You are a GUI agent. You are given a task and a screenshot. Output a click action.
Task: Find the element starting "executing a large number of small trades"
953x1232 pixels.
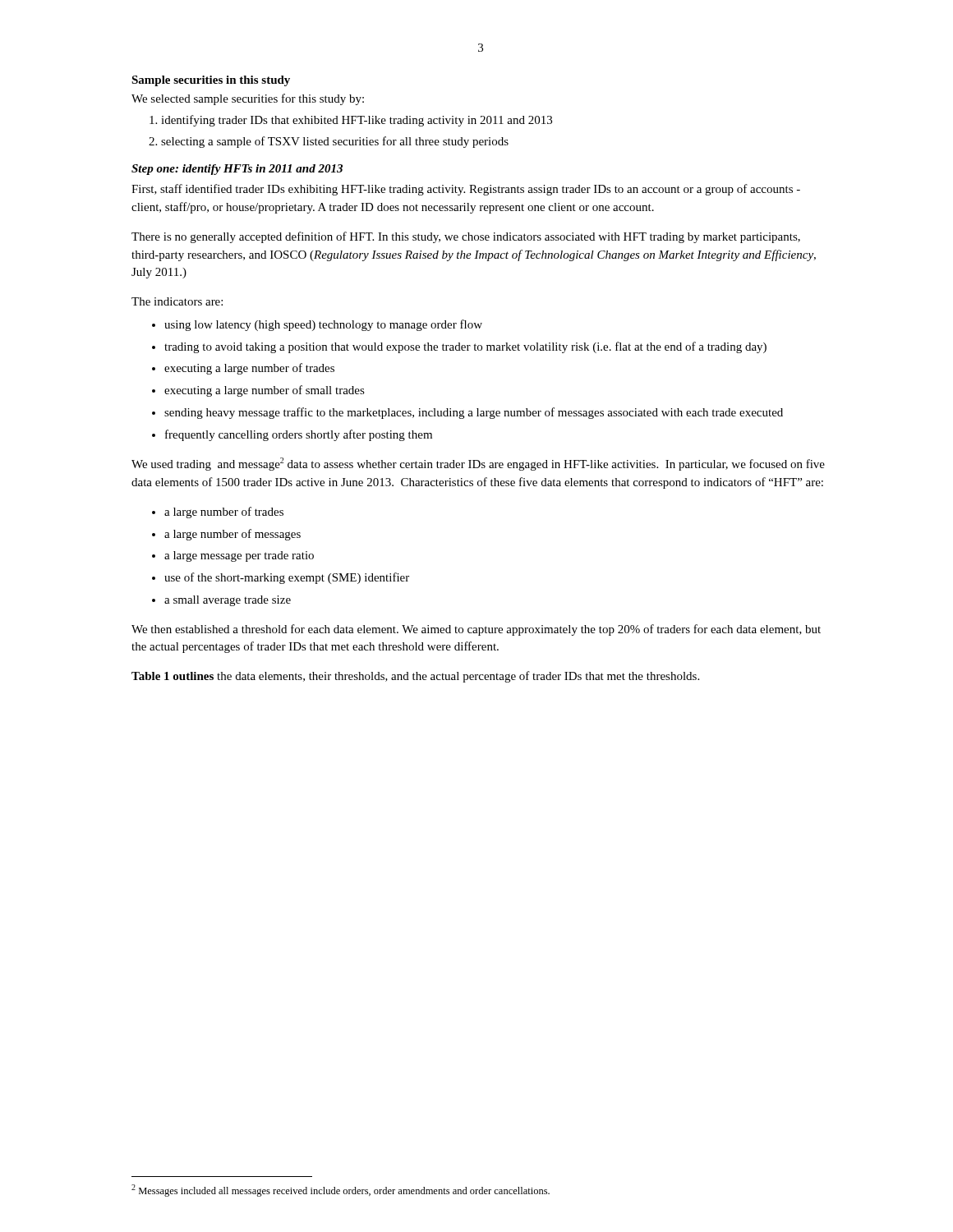point(264,390)
